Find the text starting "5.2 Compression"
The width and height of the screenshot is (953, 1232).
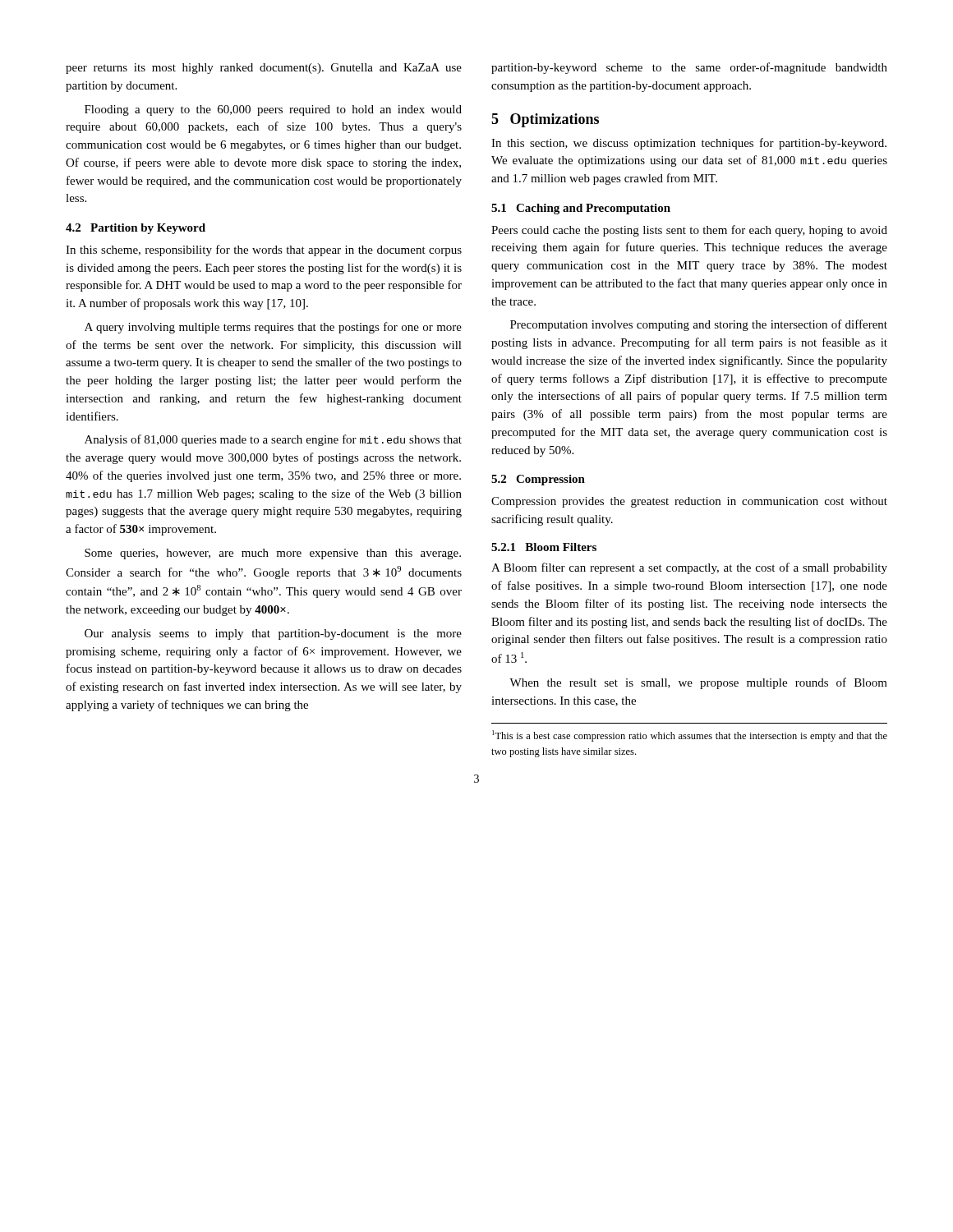click(538, 479)
